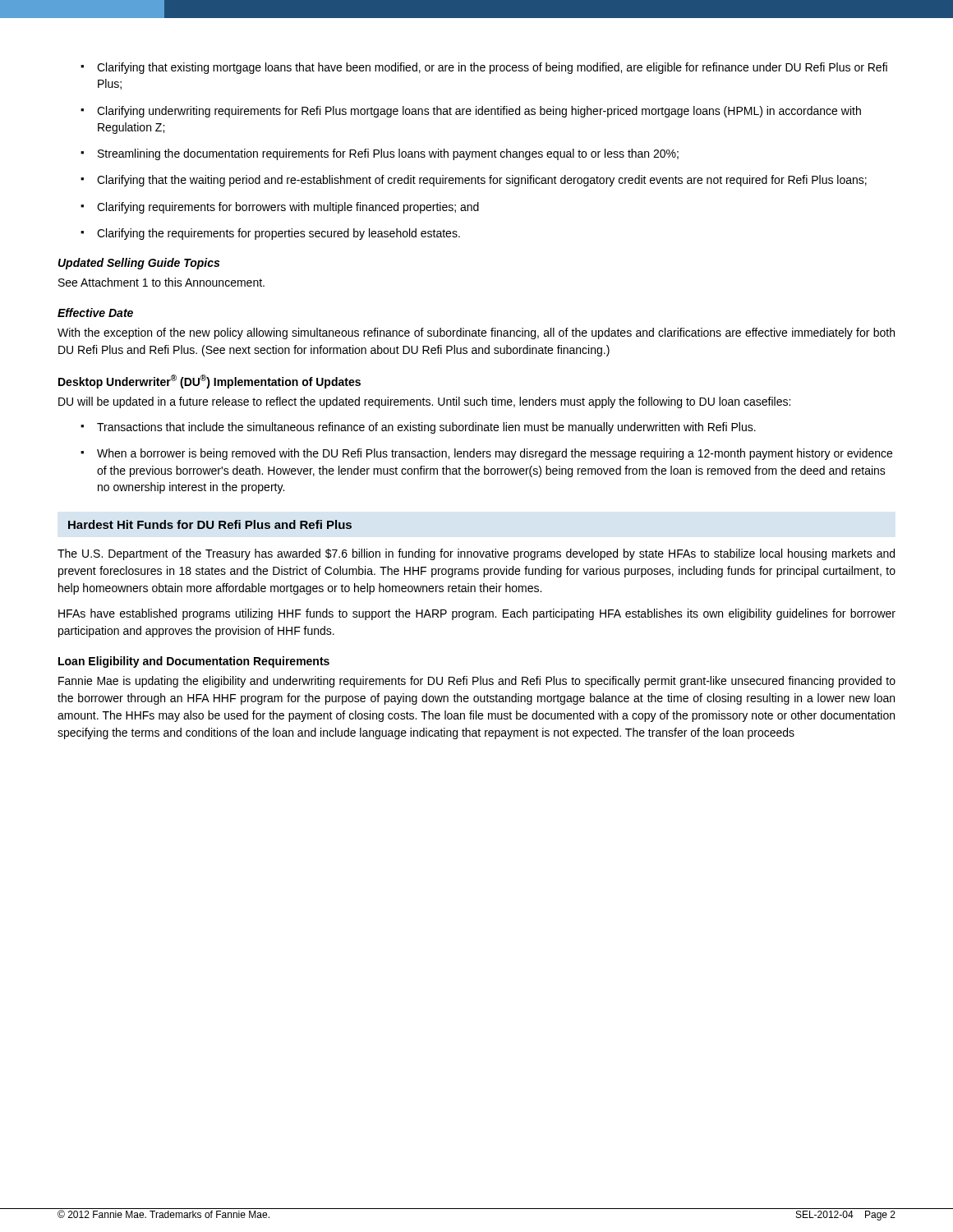The width and height of the screenshot is (953, 1232).
Task: Navigate to the element starting "Clarifying the requirements for properties secured by"
Action: click(279, 233)
